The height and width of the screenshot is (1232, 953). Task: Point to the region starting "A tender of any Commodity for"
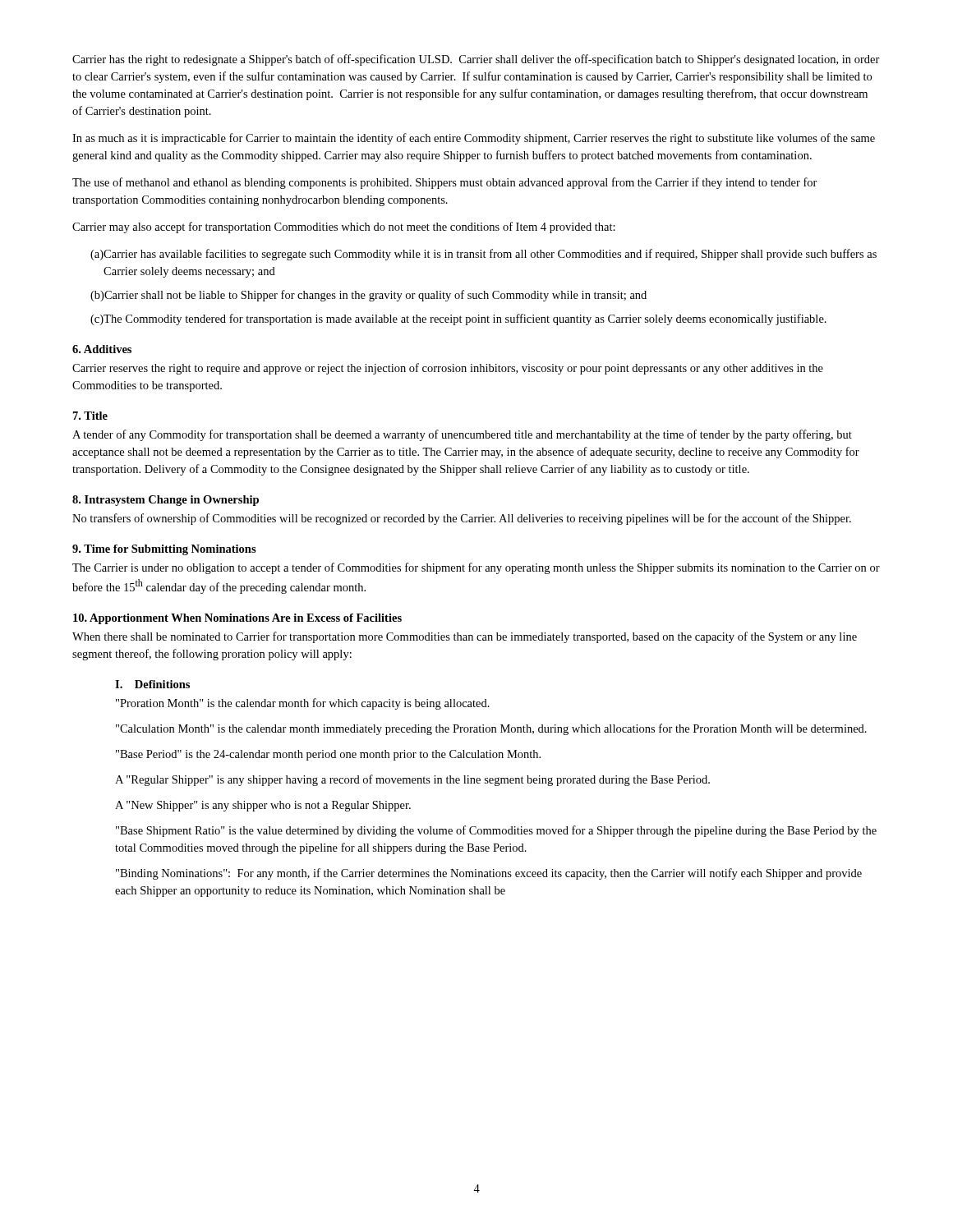pyautogui.click(x=476, y=452)
